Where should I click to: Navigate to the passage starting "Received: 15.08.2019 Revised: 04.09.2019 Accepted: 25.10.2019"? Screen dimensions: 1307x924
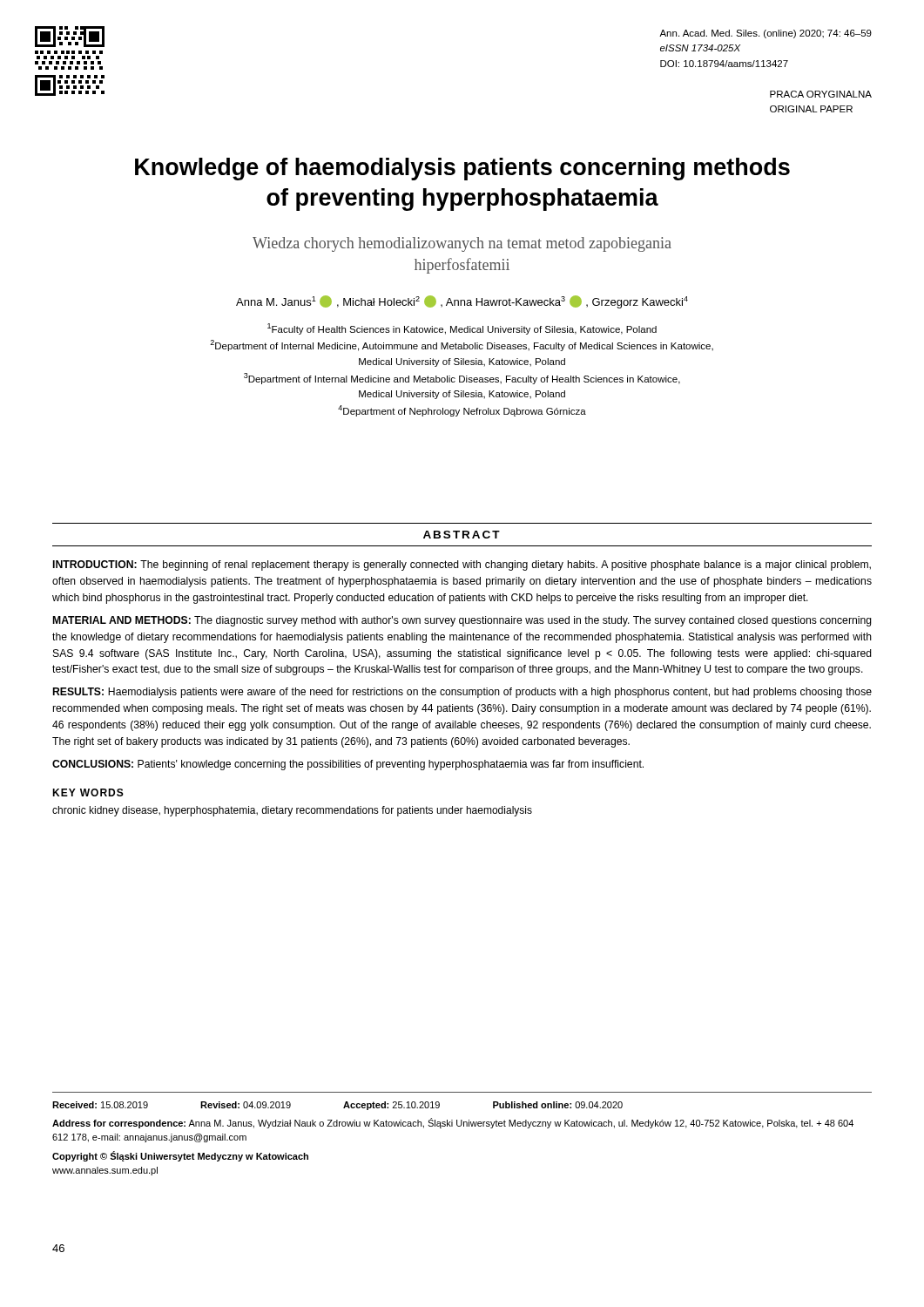coord(338,1105)
